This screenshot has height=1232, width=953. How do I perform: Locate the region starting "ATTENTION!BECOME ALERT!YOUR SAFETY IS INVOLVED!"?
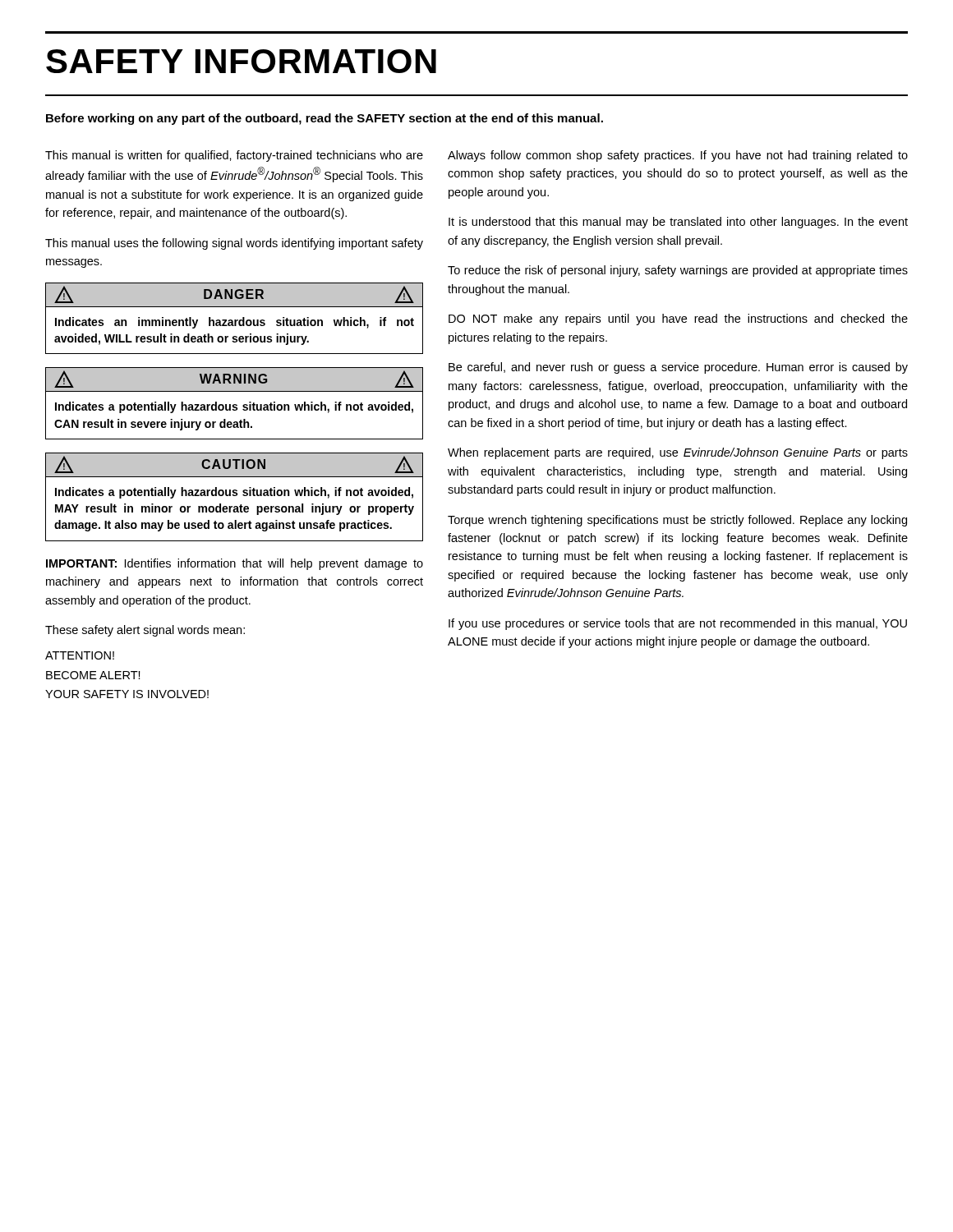(80, 655)
